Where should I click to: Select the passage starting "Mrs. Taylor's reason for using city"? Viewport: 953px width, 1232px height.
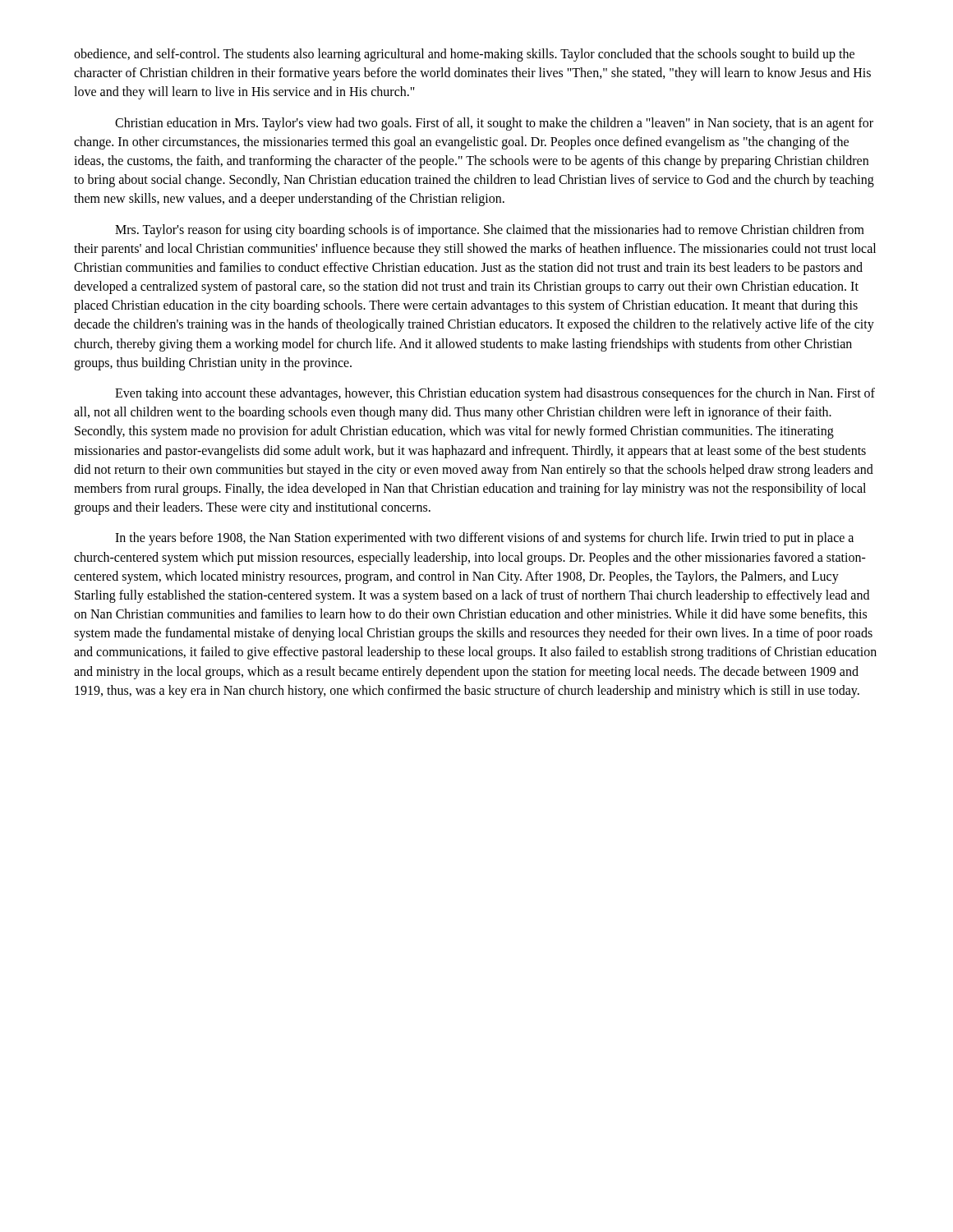(476, 296)
